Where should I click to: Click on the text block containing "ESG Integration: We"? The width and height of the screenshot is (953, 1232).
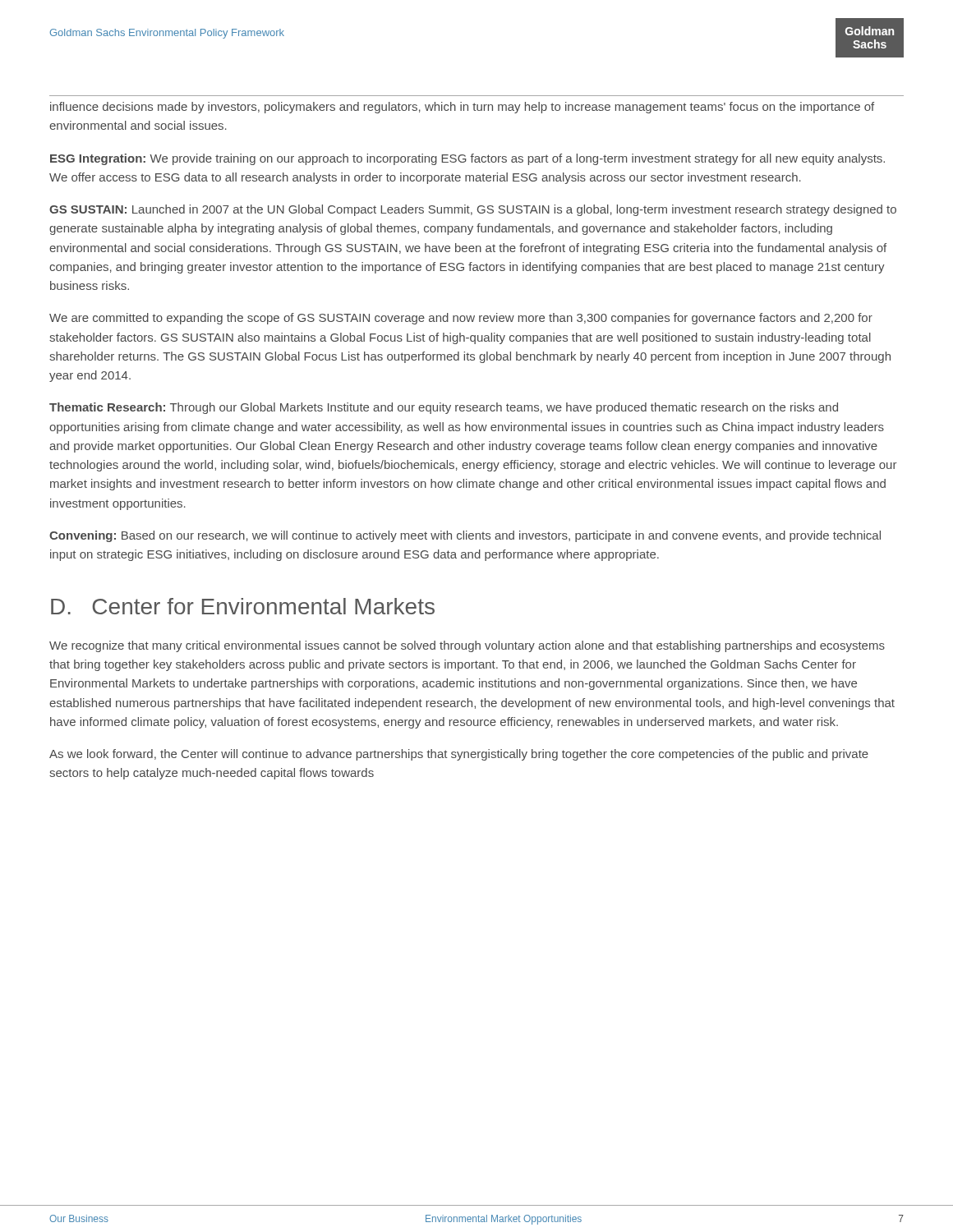468,167
